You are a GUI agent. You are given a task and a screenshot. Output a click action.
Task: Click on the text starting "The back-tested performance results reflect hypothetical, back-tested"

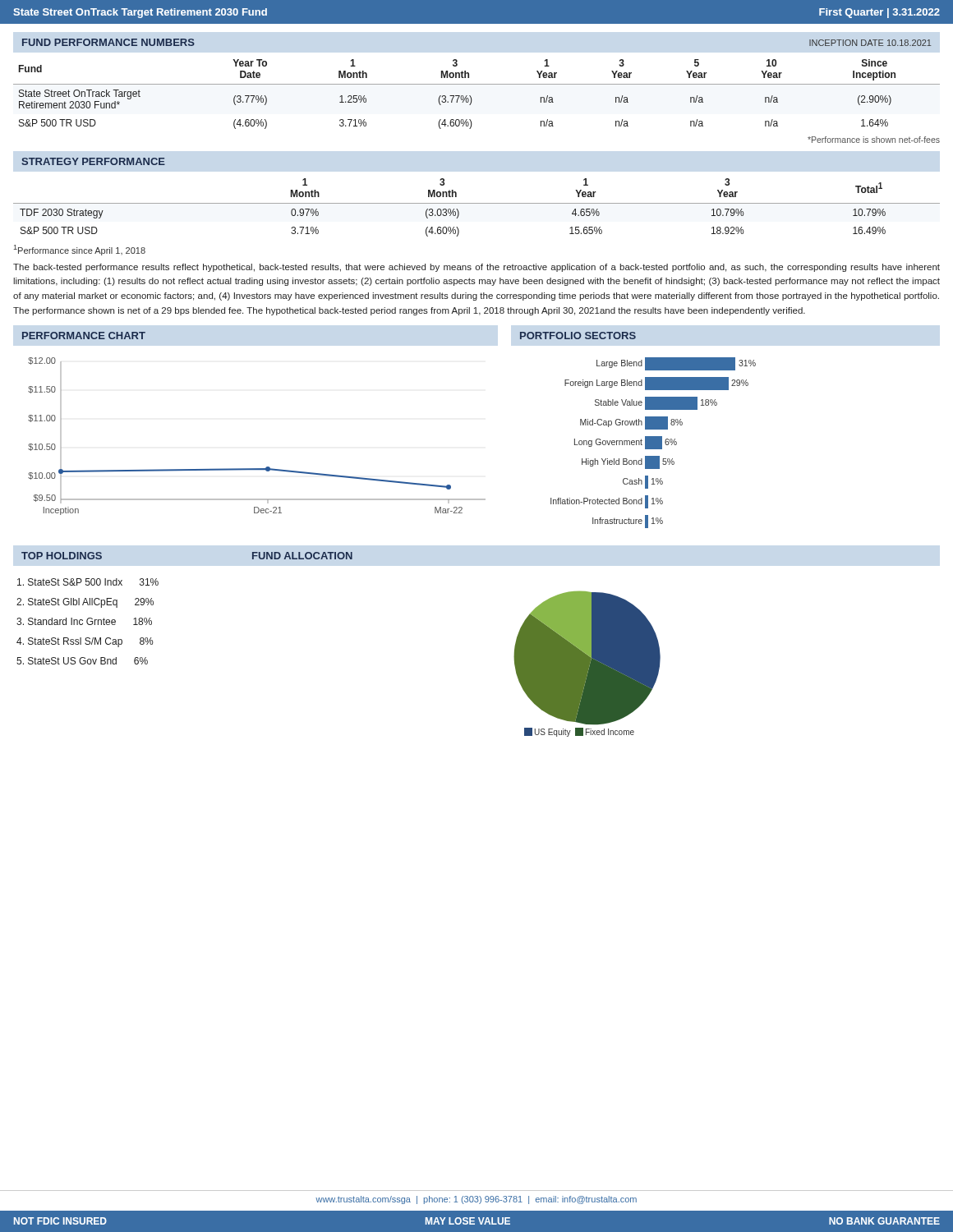(x=476, y=289)
